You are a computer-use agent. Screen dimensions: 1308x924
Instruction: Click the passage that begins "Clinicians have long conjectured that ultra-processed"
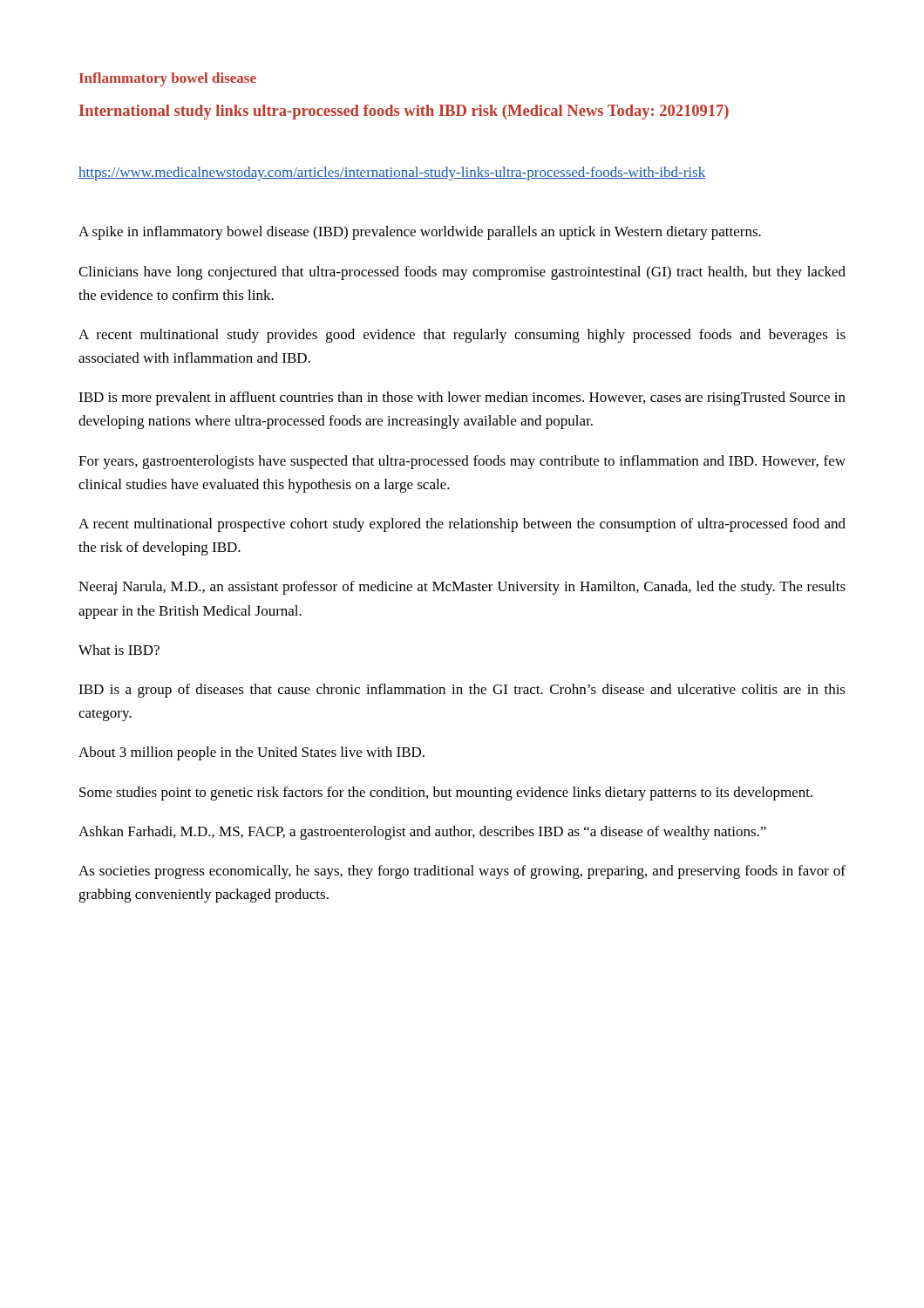coord(462,283)
